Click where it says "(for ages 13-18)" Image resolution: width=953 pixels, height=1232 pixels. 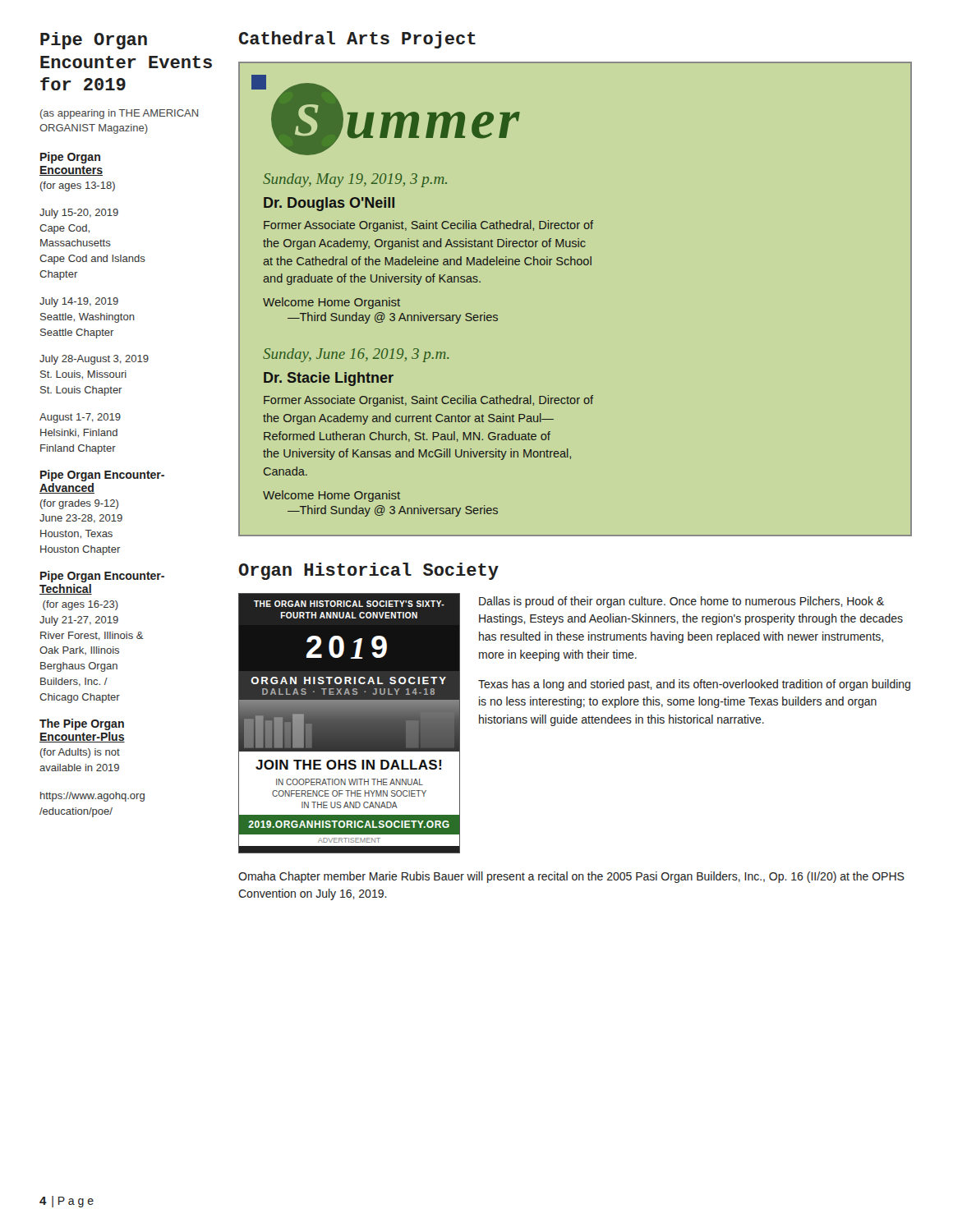click(x=78, y=186)
